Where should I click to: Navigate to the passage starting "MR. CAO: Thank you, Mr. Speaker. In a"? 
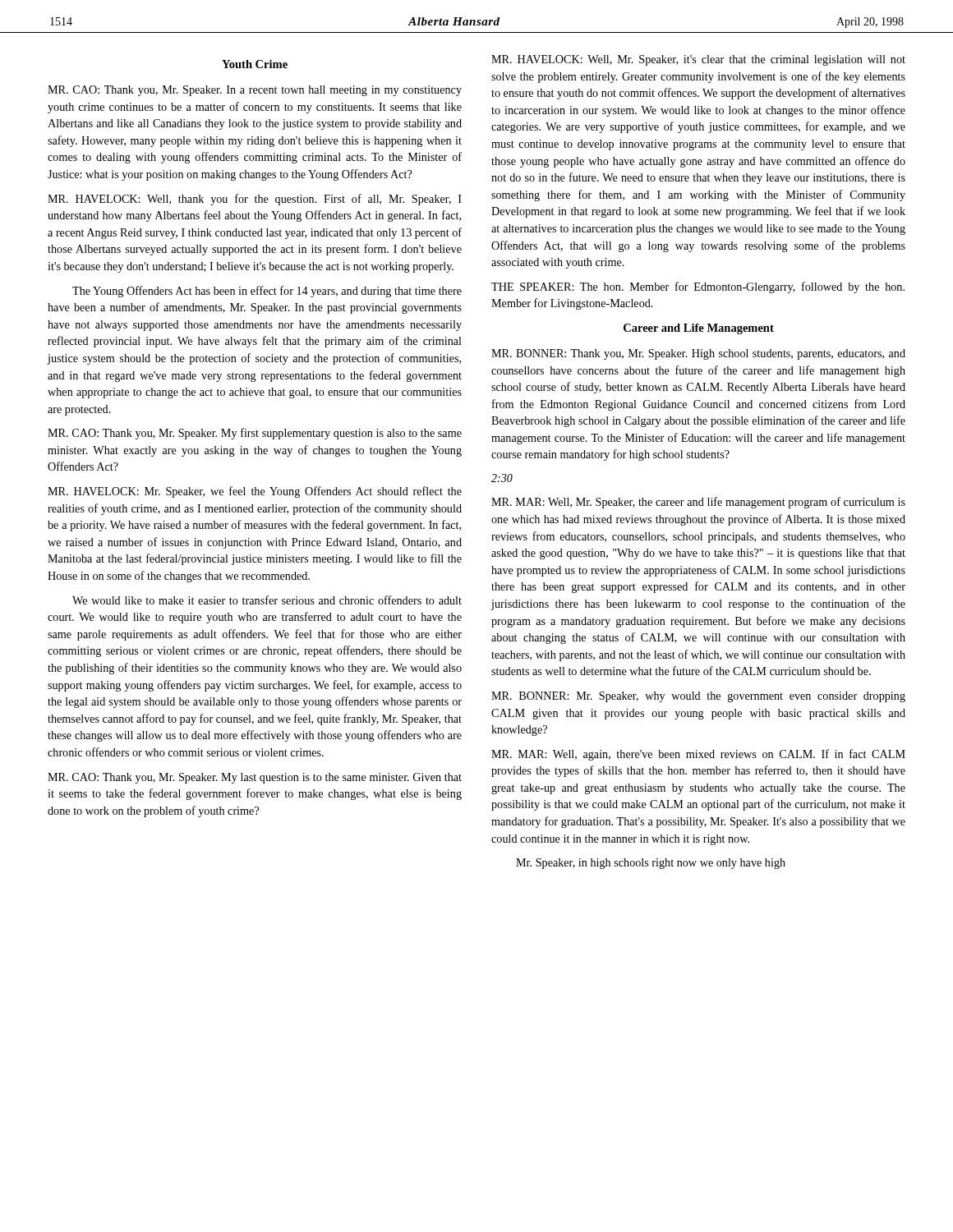(255, 132)
